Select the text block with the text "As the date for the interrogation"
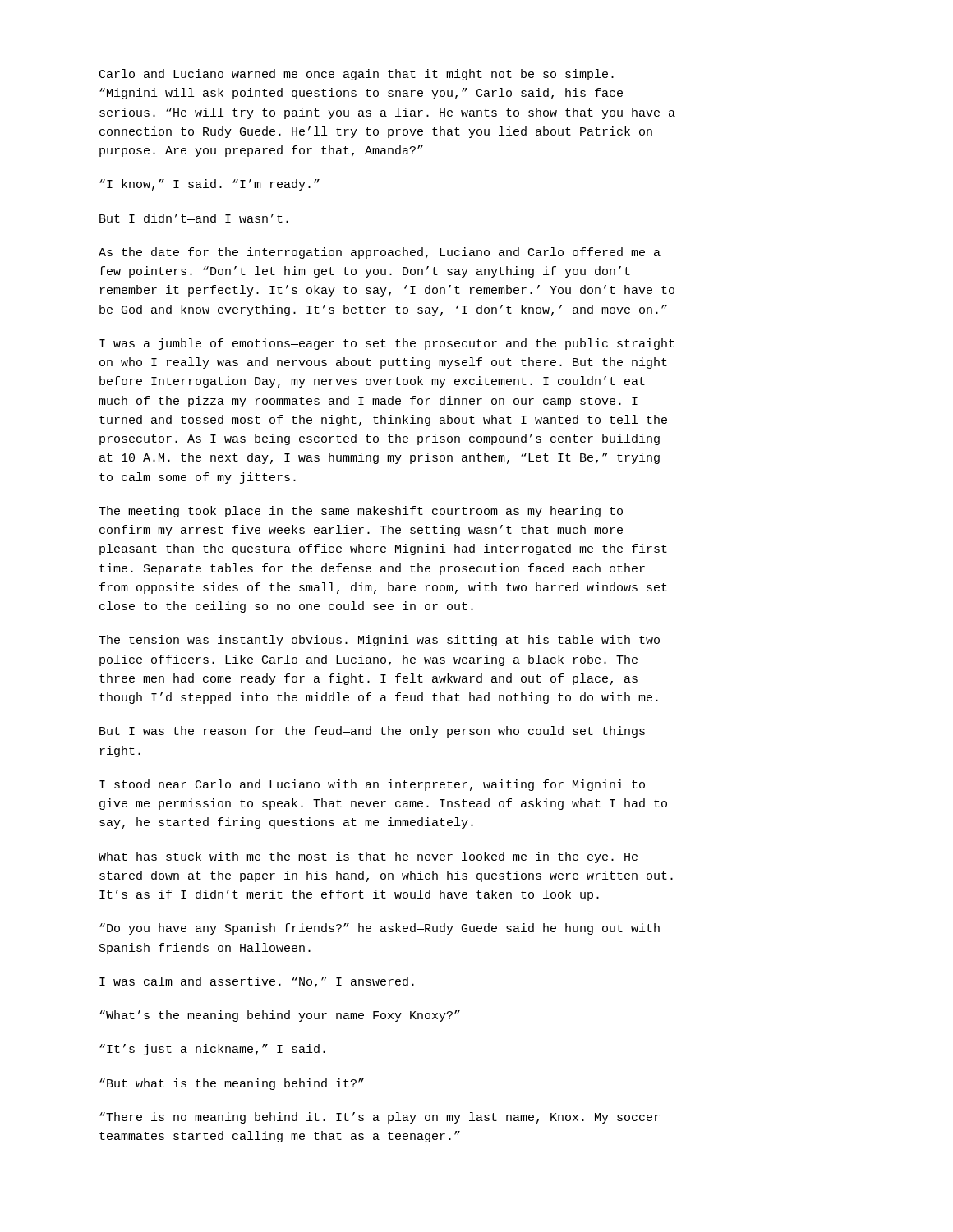This screenshot has height=1232, width=953. (387, 282)
